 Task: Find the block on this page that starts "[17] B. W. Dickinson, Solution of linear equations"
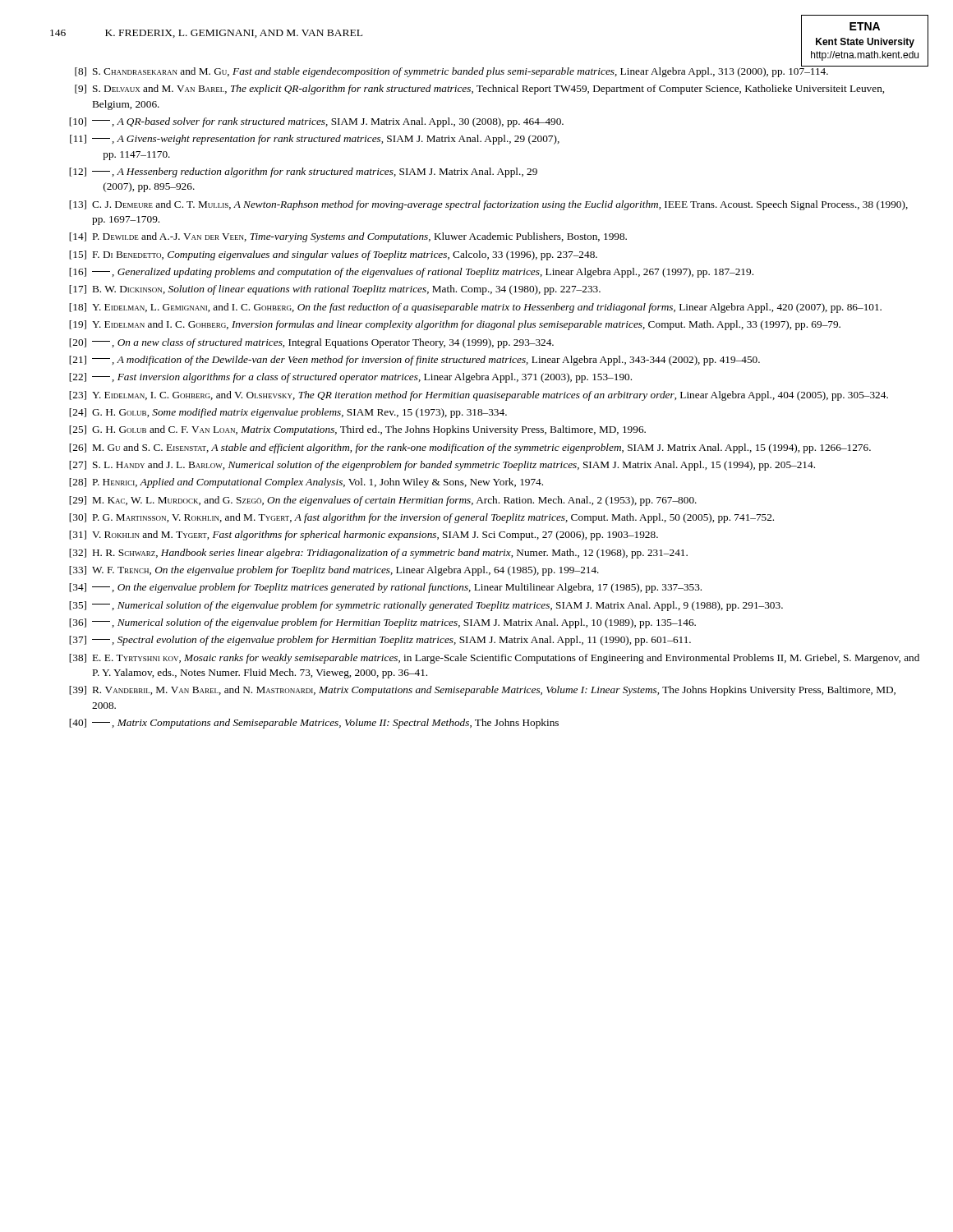(485, 290)
